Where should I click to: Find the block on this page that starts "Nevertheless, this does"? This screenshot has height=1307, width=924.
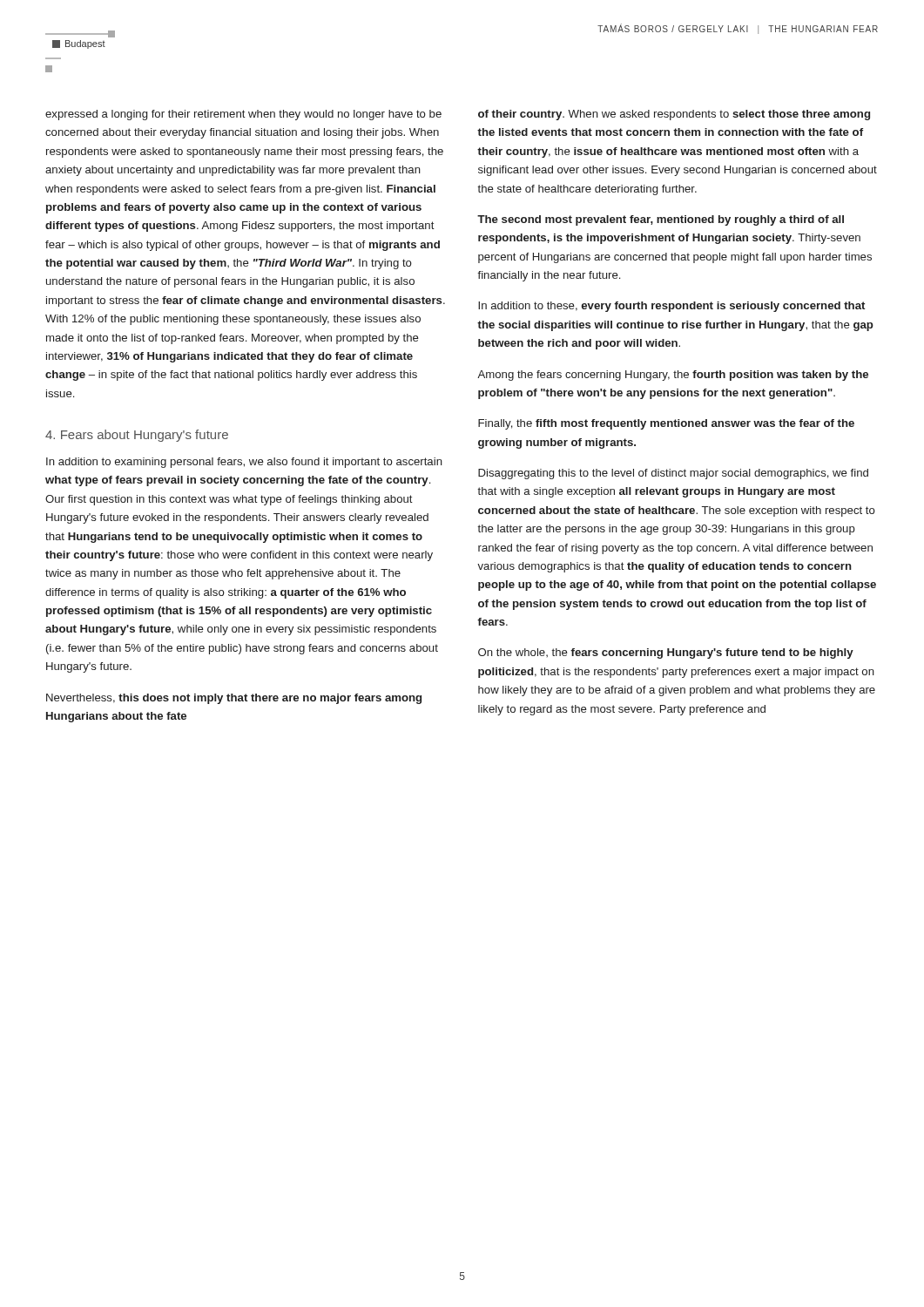[x=234, y=706]
